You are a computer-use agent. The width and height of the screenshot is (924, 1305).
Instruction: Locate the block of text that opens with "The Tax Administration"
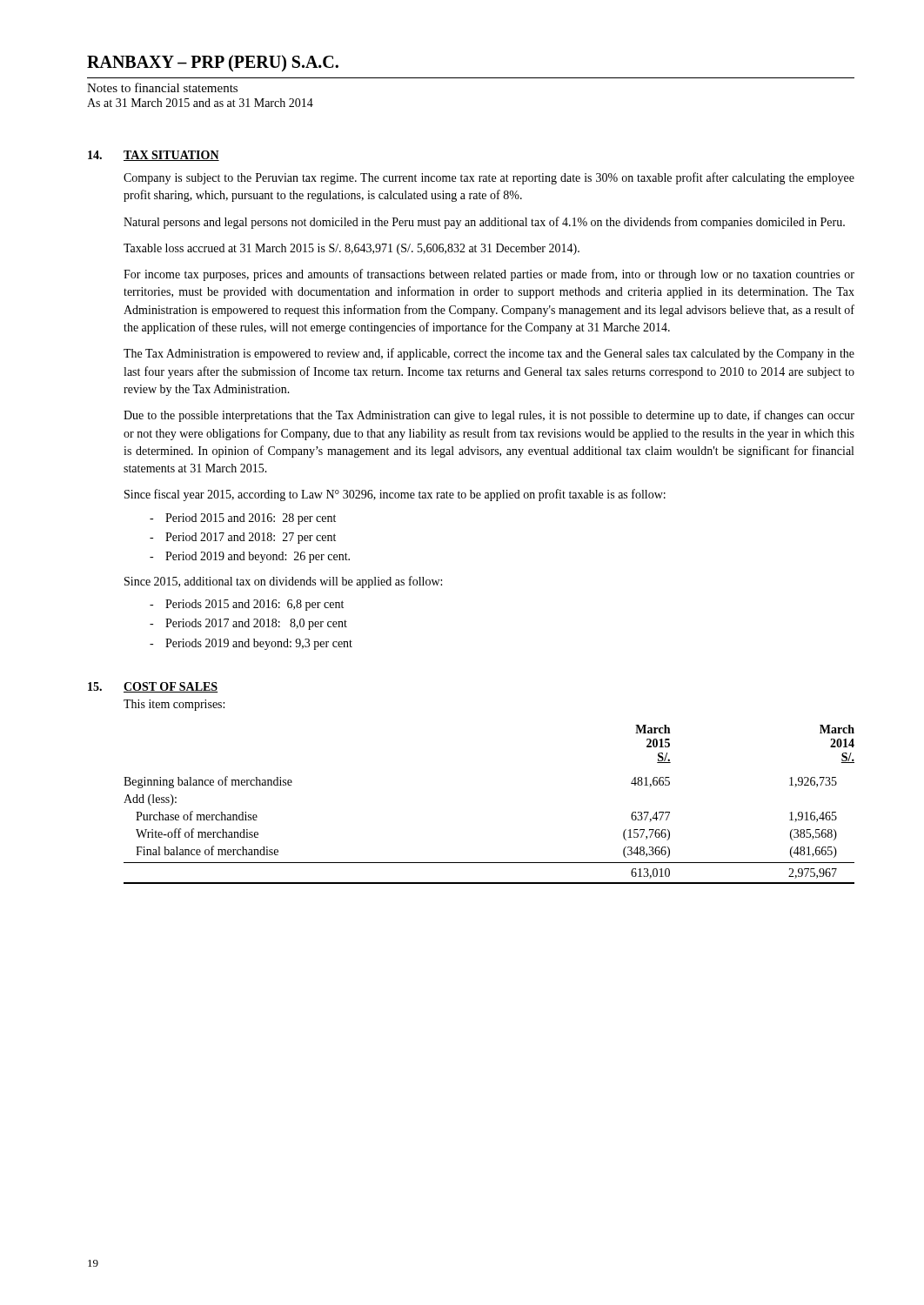pyautogui.click(x=489, y=372)
